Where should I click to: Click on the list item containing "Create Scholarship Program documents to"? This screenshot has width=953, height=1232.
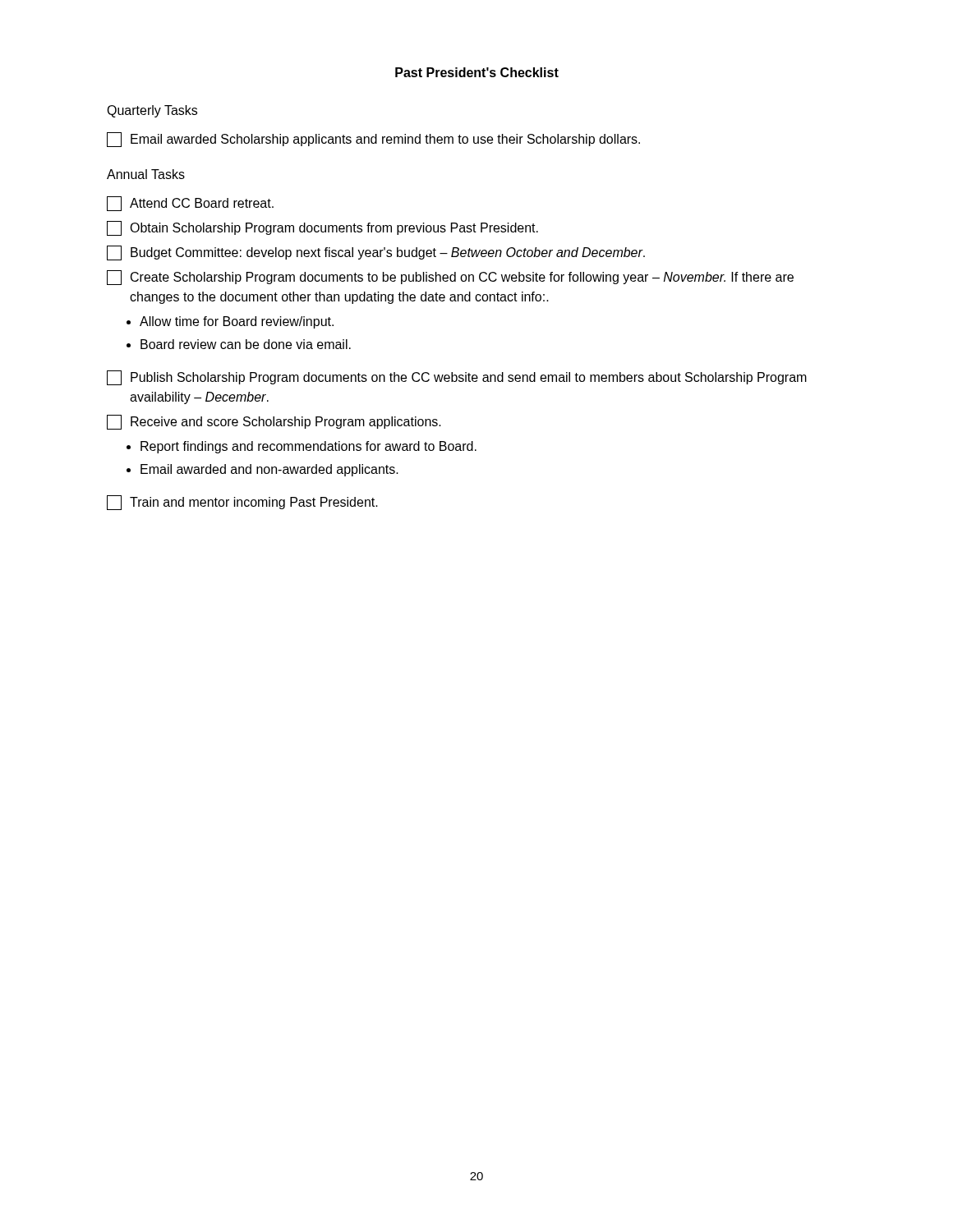450,278
